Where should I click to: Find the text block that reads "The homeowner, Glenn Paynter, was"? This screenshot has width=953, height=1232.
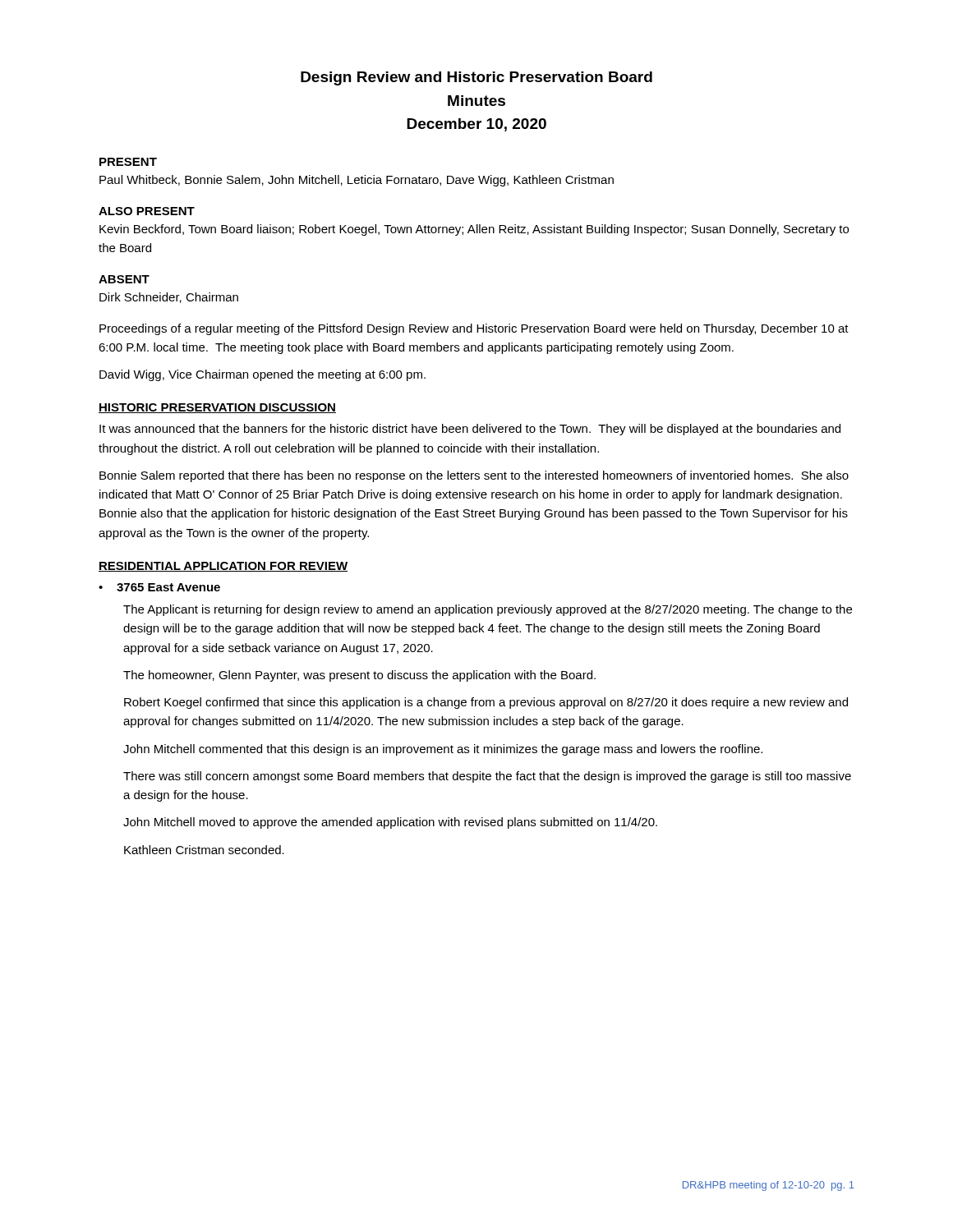tap(360, 675)
